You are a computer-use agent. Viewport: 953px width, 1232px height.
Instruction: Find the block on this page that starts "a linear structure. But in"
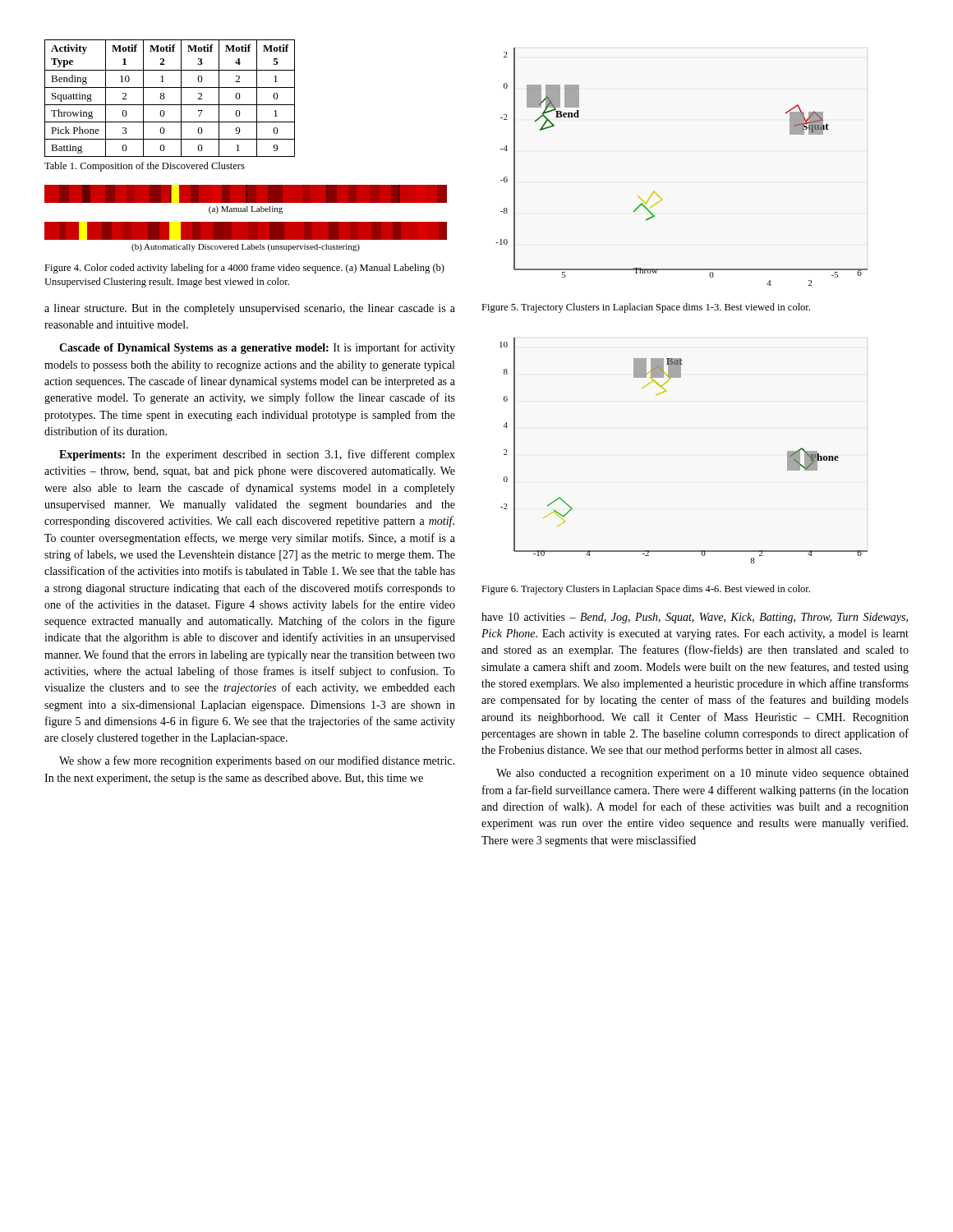click(x=250, y=544)
